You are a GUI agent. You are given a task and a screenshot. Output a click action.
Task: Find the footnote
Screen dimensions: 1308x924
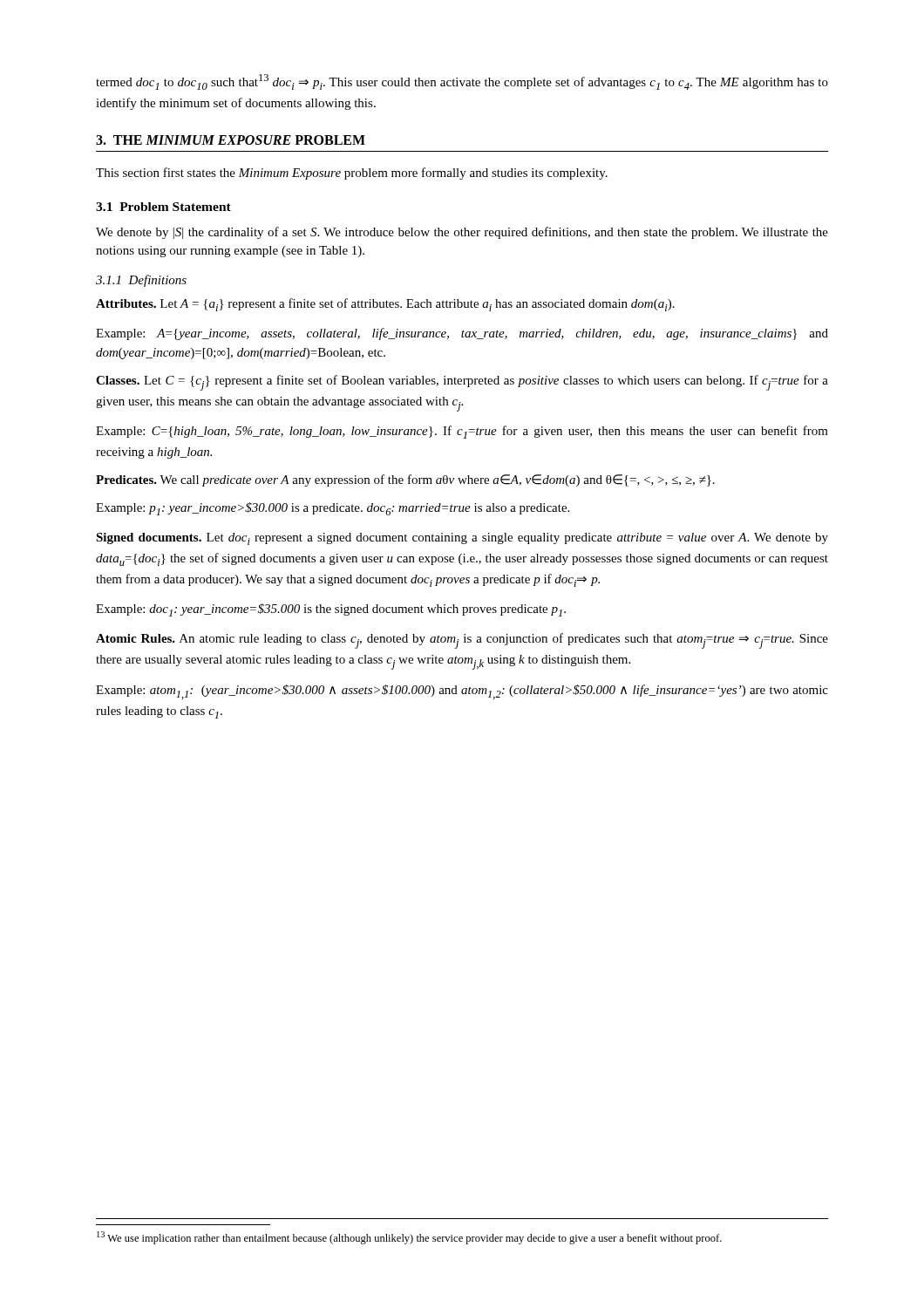tap(462, 1236)
